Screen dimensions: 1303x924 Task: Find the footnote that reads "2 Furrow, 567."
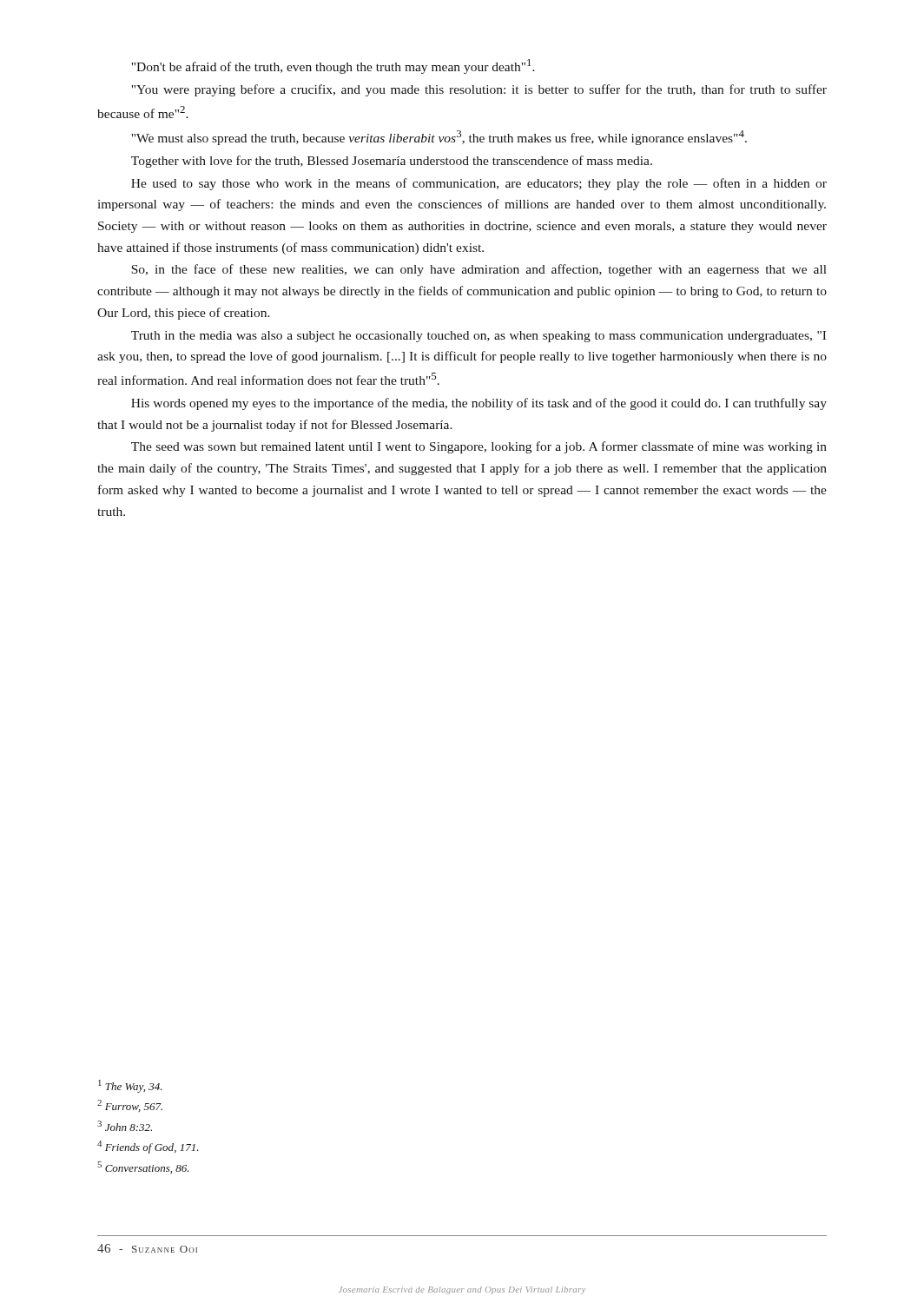pyautogui.click(x=130, y=1105)
